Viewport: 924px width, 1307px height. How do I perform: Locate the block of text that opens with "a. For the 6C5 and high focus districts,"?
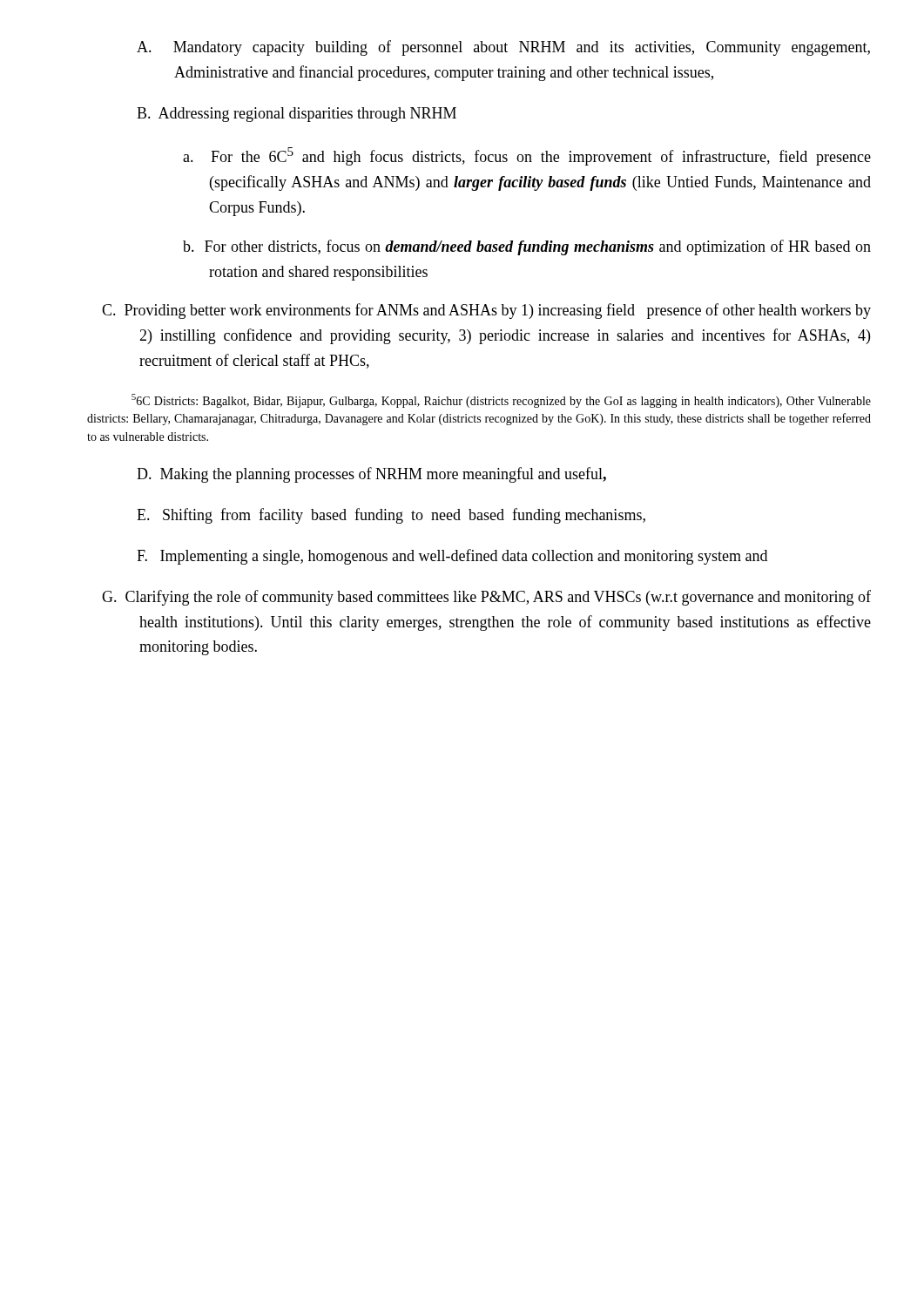click(x=540, y=180)
